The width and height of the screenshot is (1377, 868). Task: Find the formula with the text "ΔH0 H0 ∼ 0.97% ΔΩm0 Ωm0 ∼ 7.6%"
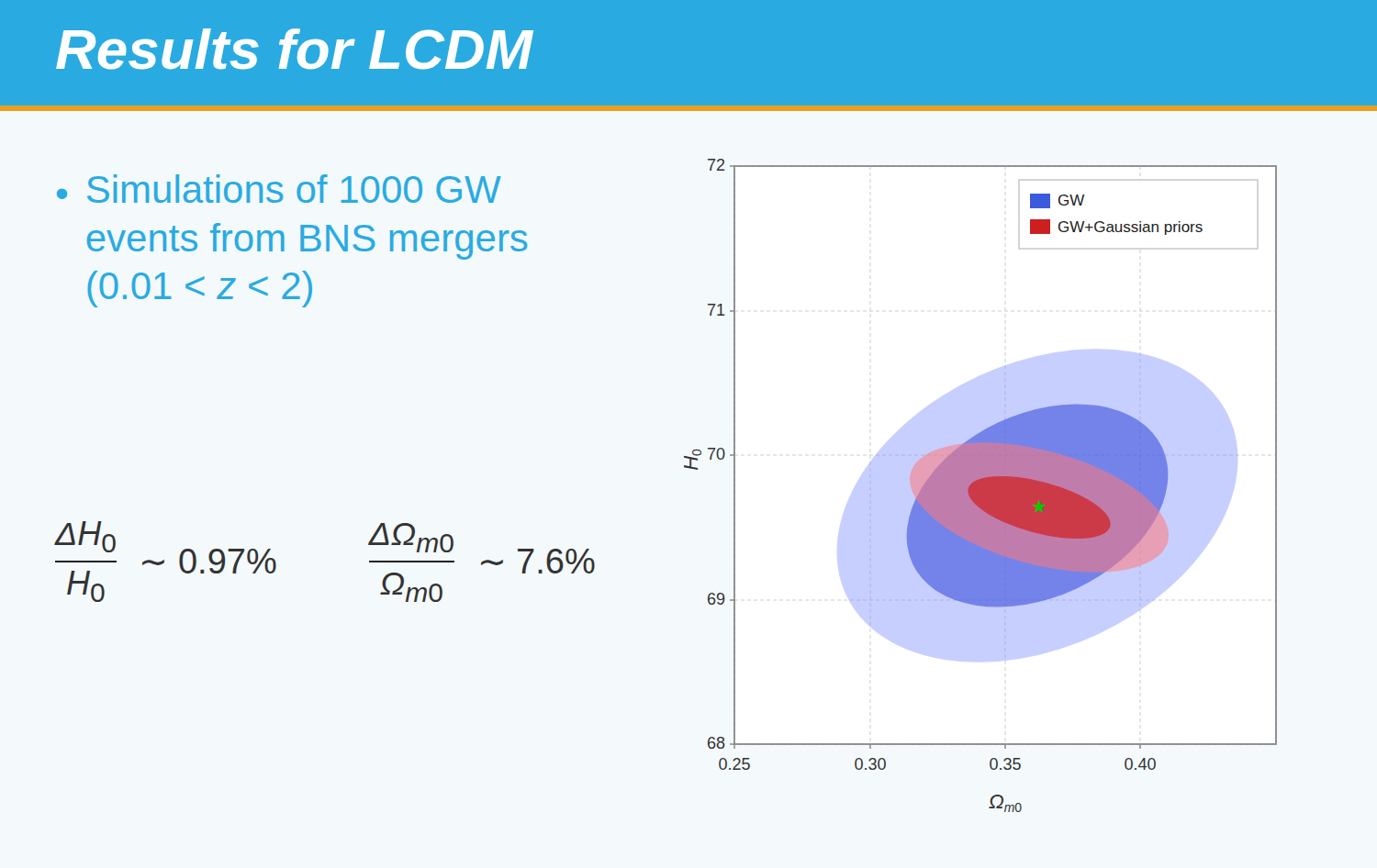click(x=325, y=562)
